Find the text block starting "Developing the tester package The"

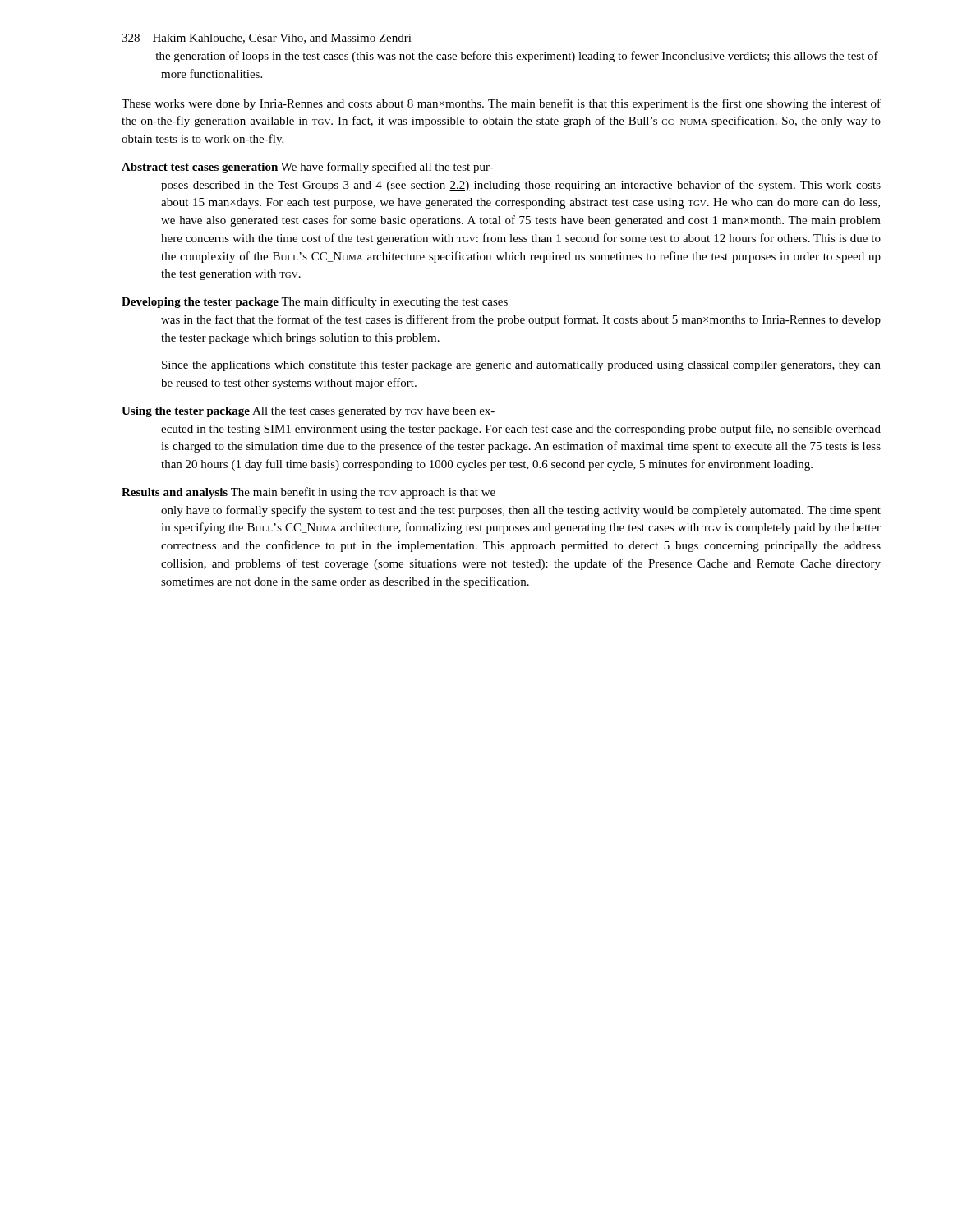point(501,321)
